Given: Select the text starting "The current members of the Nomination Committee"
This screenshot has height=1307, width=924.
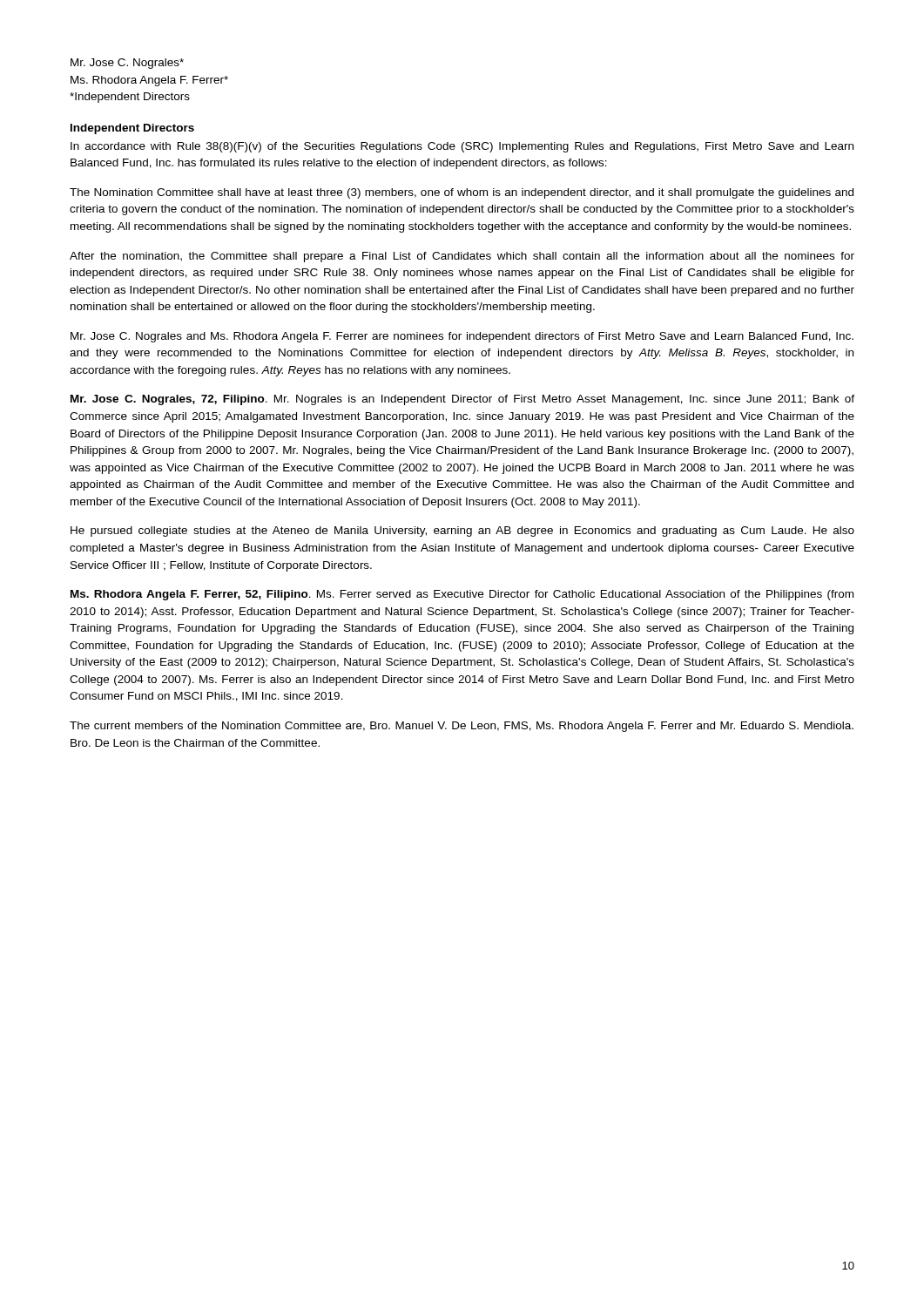Looking at the screenshot, I should 462,734.
